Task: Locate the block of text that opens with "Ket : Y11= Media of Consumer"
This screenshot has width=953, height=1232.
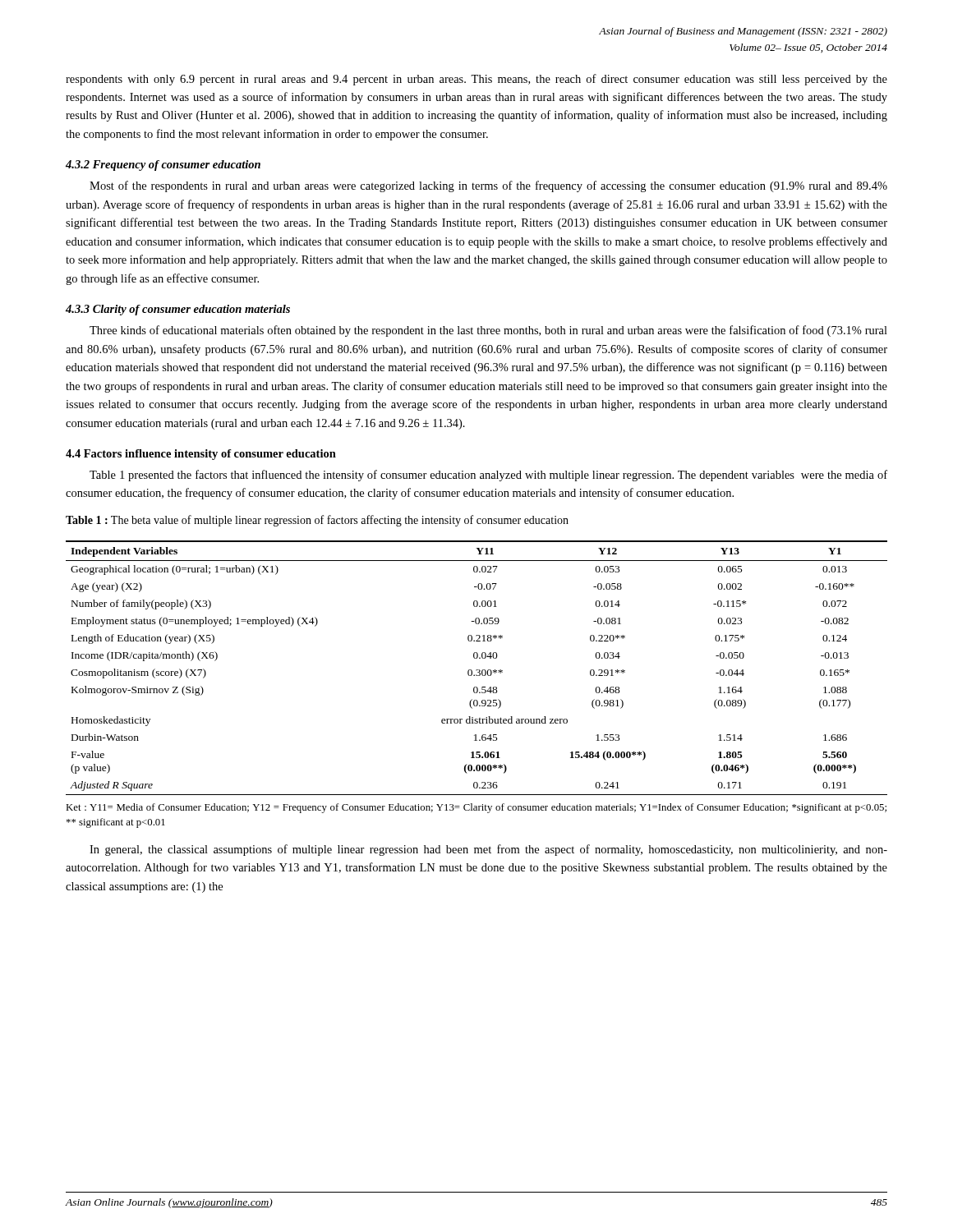Action: coord(476,815)
